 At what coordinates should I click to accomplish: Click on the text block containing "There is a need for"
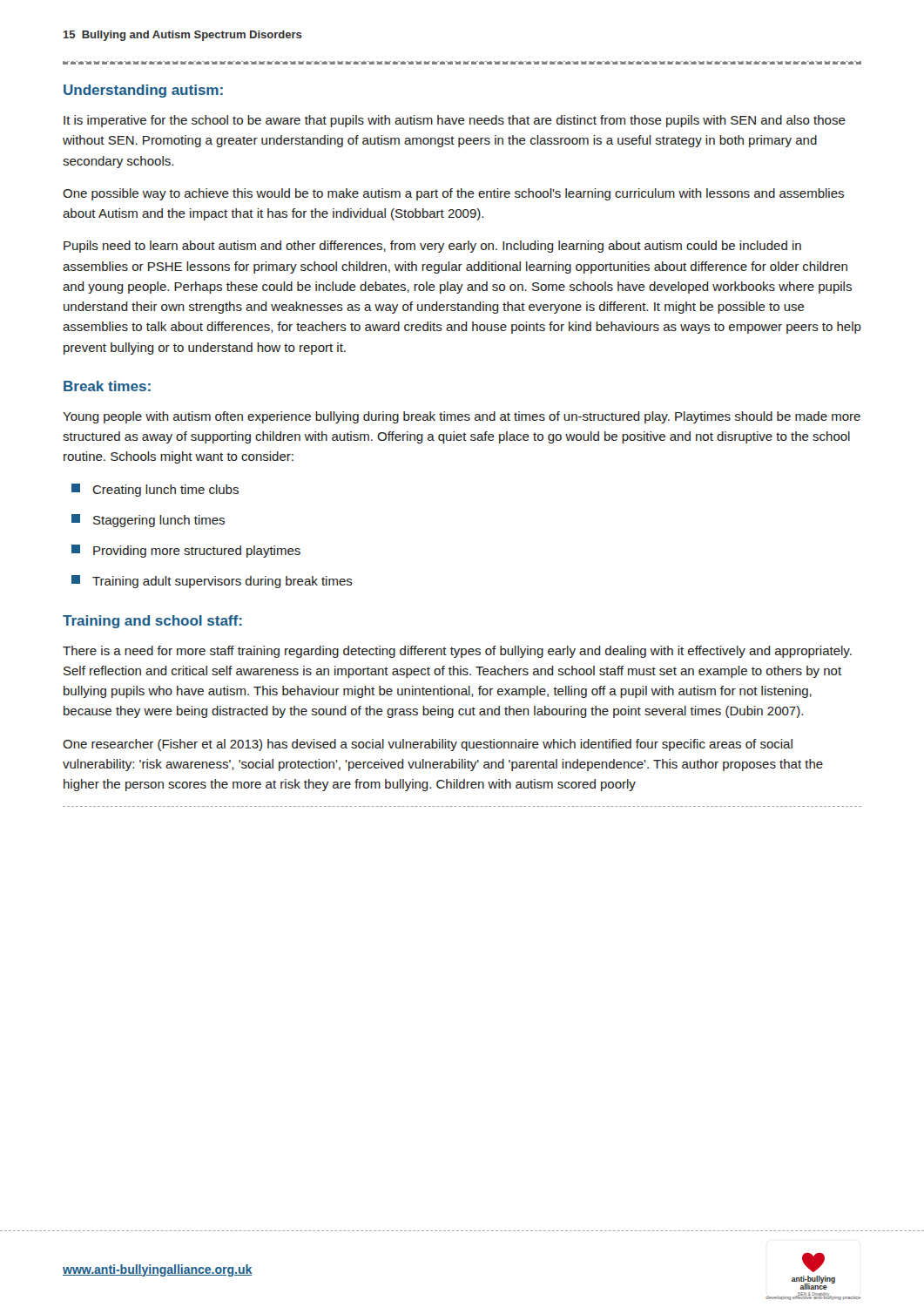tap(458, 680)
